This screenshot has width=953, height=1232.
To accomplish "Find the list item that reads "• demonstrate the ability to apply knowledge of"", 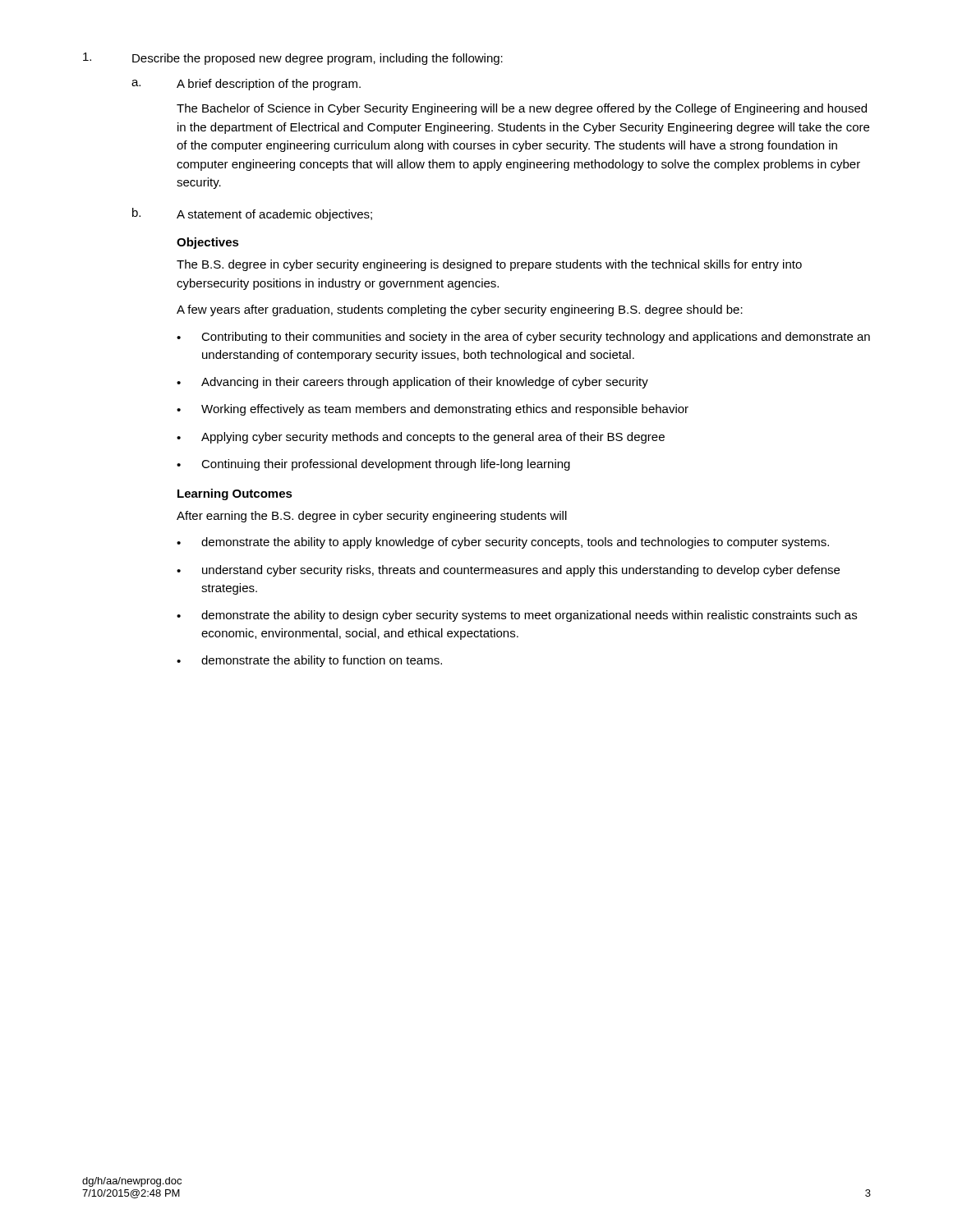I will pos(524,543).
